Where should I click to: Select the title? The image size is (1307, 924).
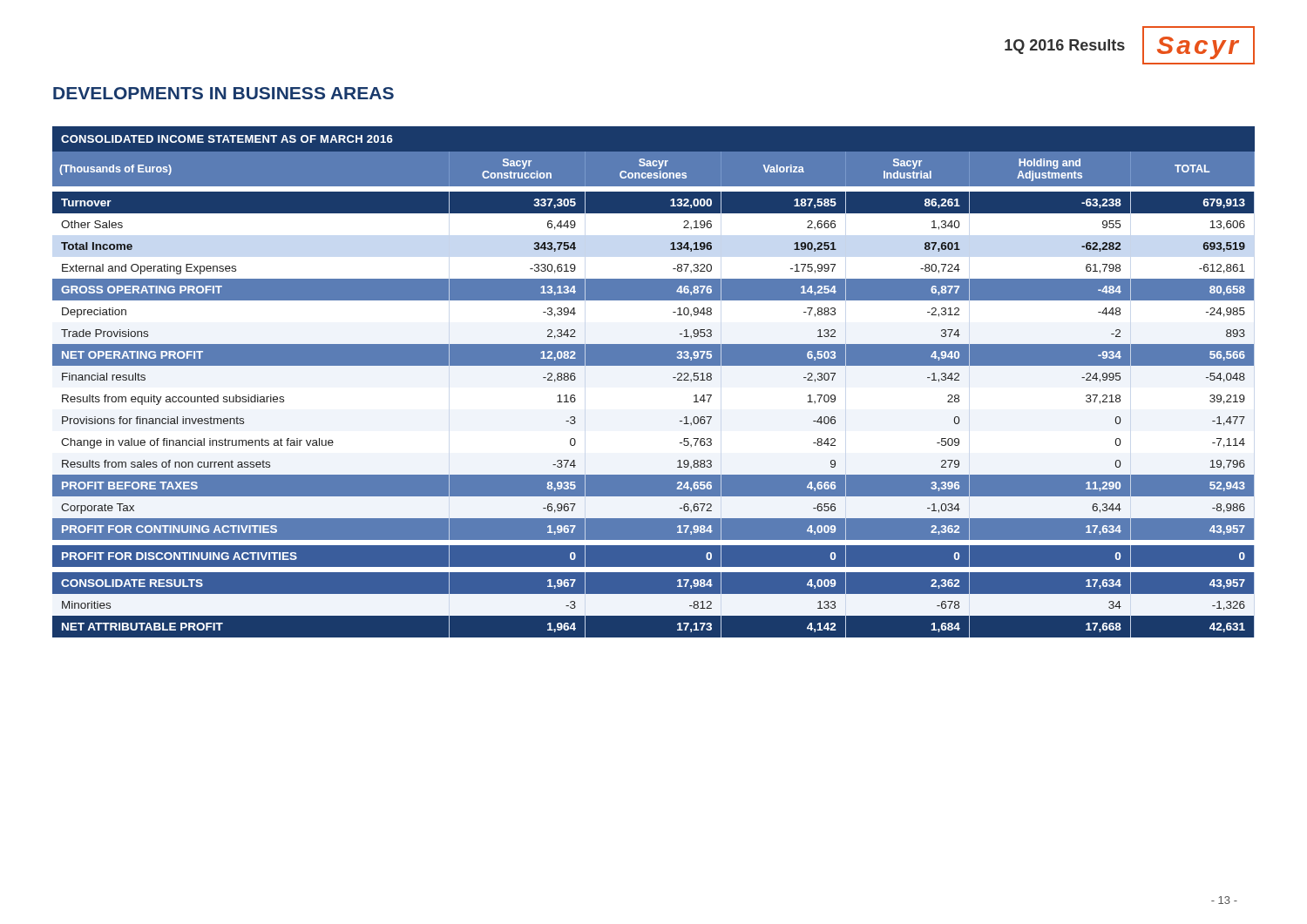point(223,93)
